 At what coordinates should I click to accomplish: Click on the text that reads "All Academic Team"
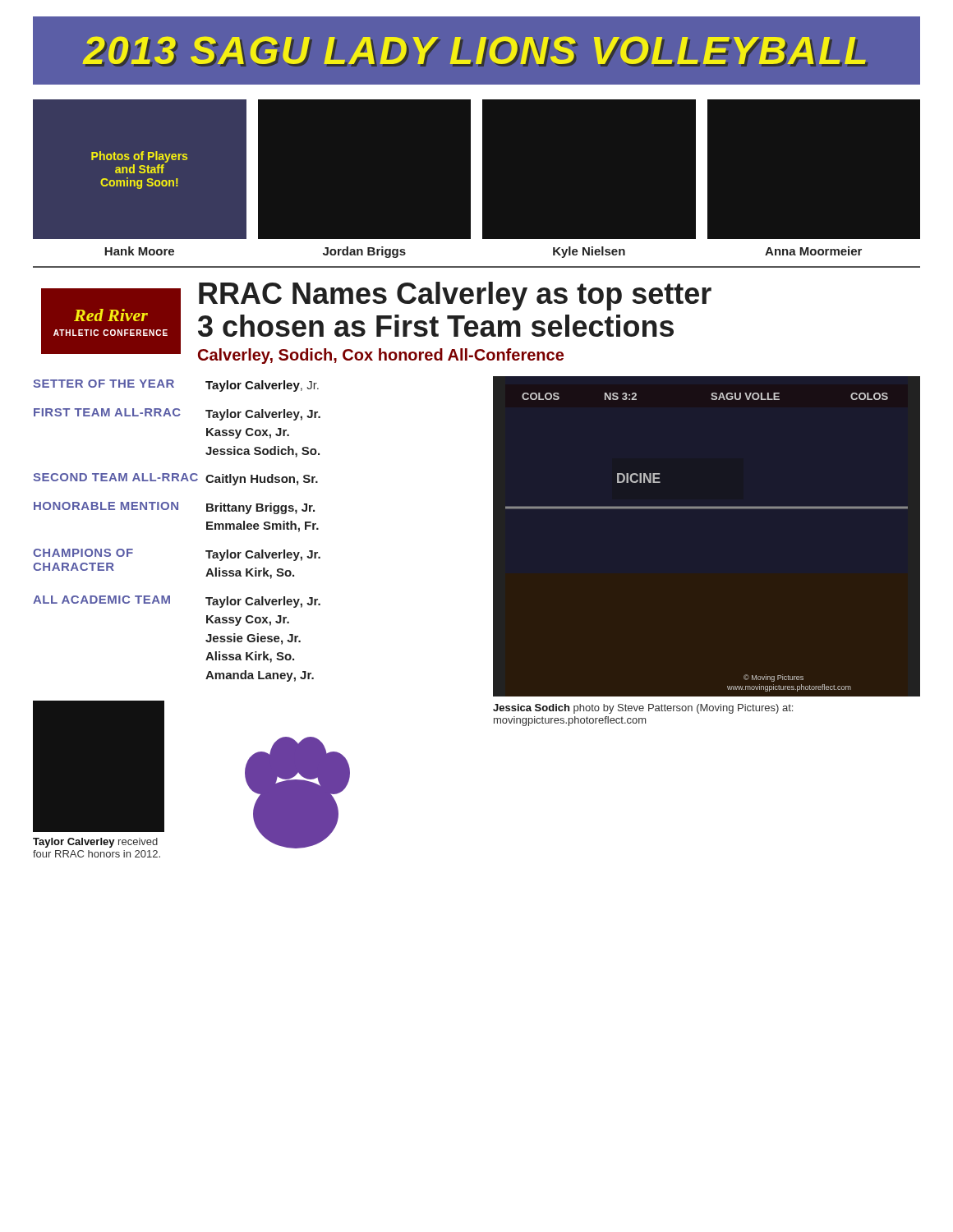(x=102, y=599)
